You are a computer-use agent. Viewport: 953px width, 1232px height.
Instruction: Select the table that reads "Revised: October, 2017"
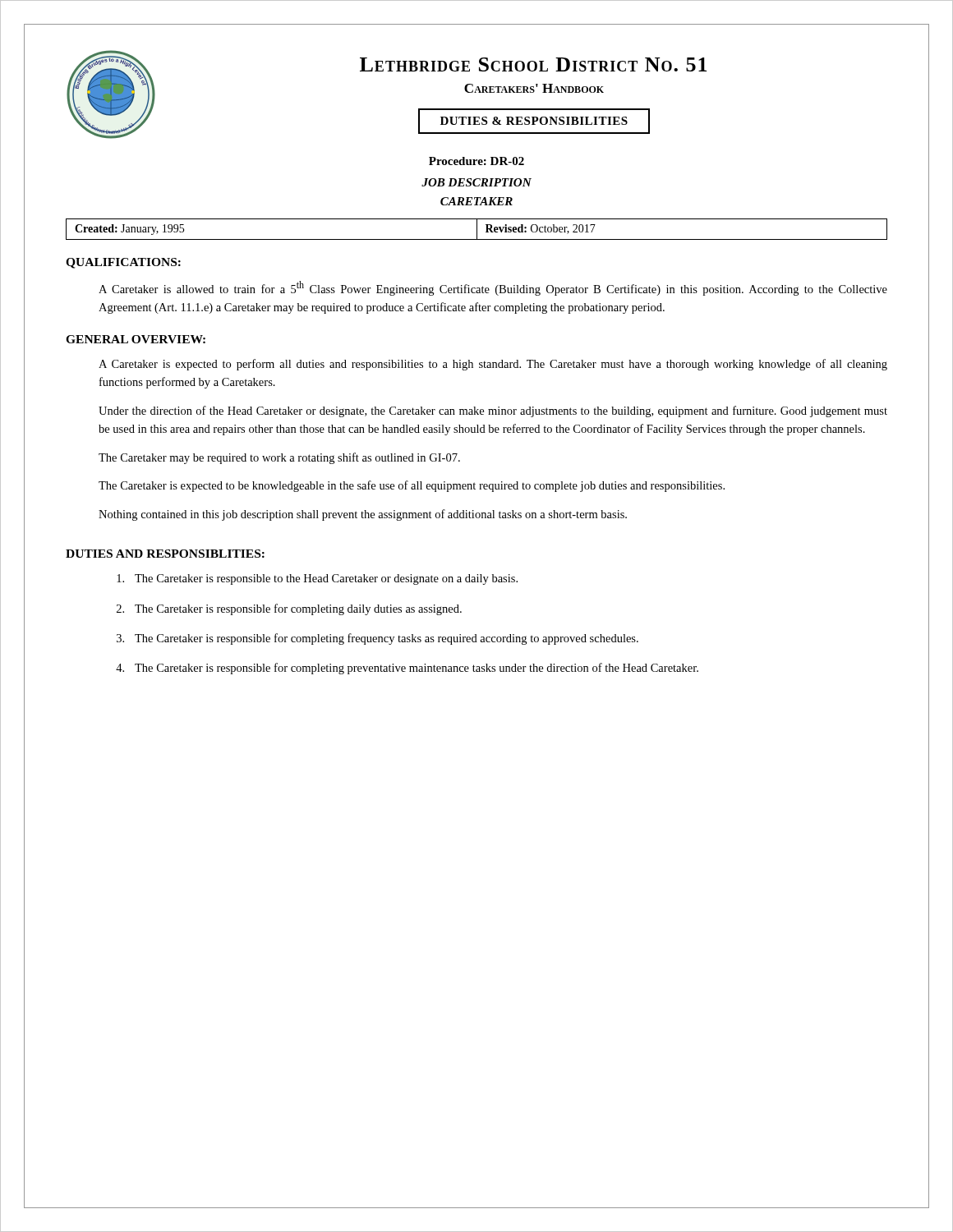(476, 229)
